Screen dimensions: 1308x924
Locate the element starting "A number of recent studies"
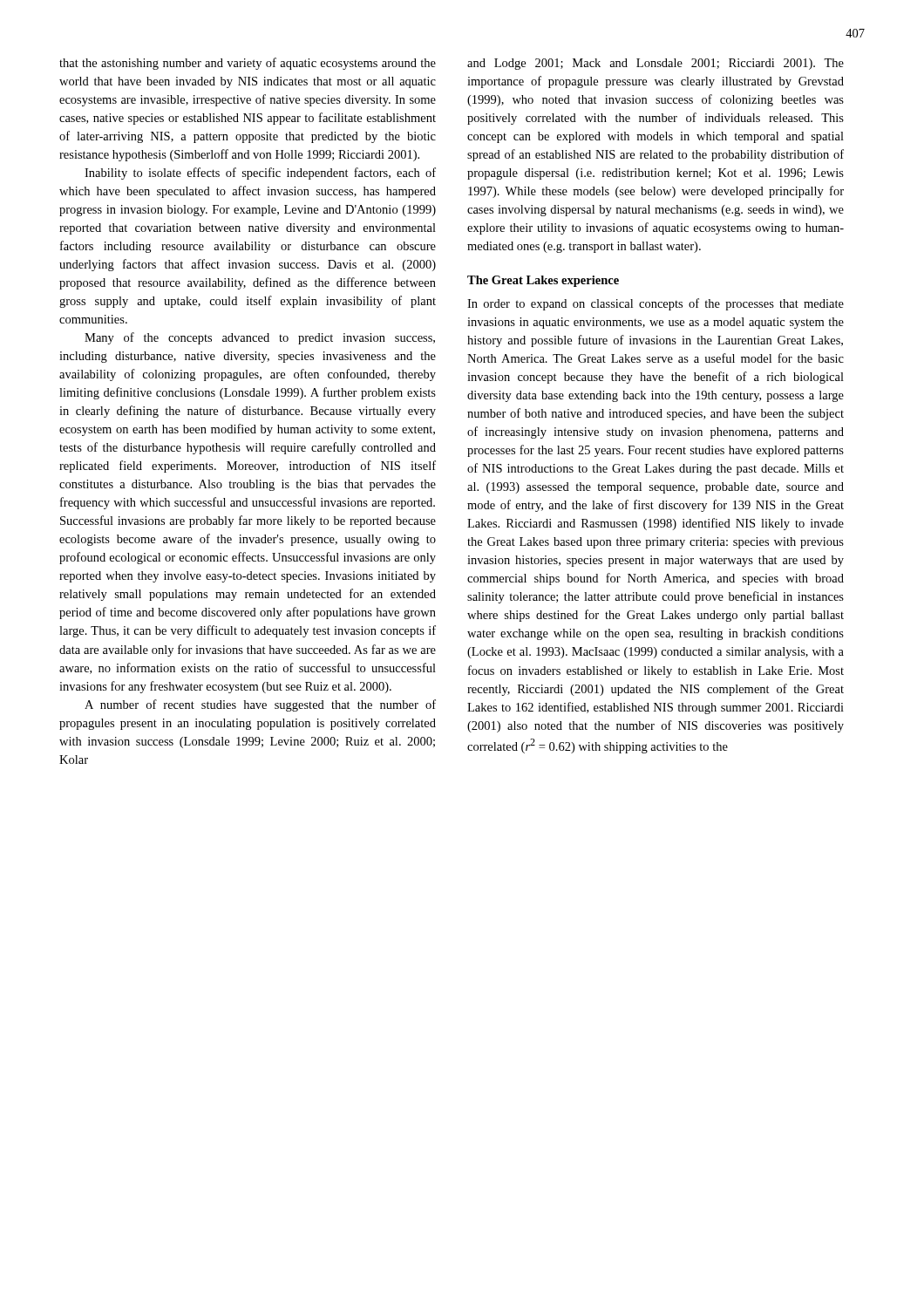tap(248, 732)
